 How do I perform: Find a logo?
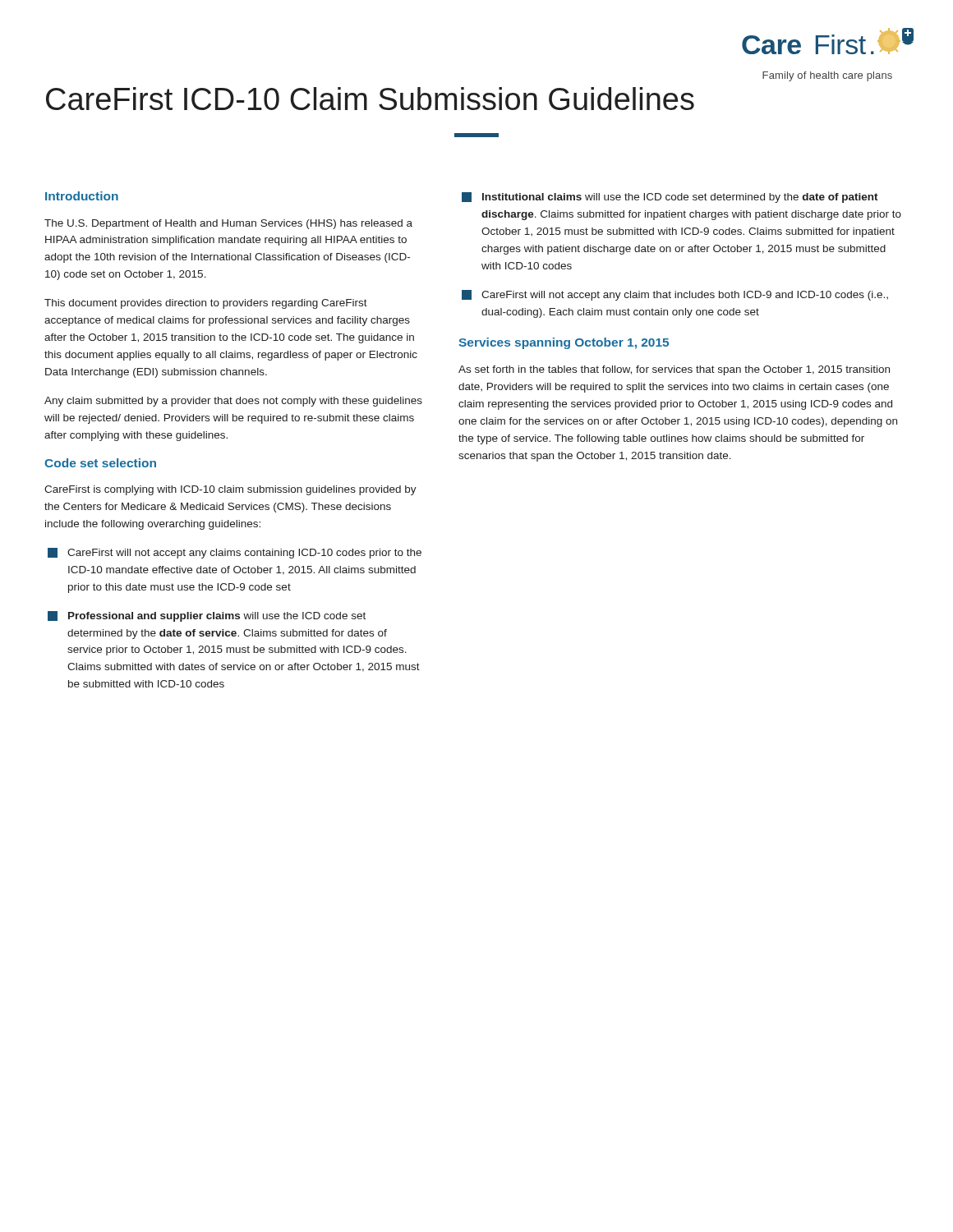[x=827, y=52]
